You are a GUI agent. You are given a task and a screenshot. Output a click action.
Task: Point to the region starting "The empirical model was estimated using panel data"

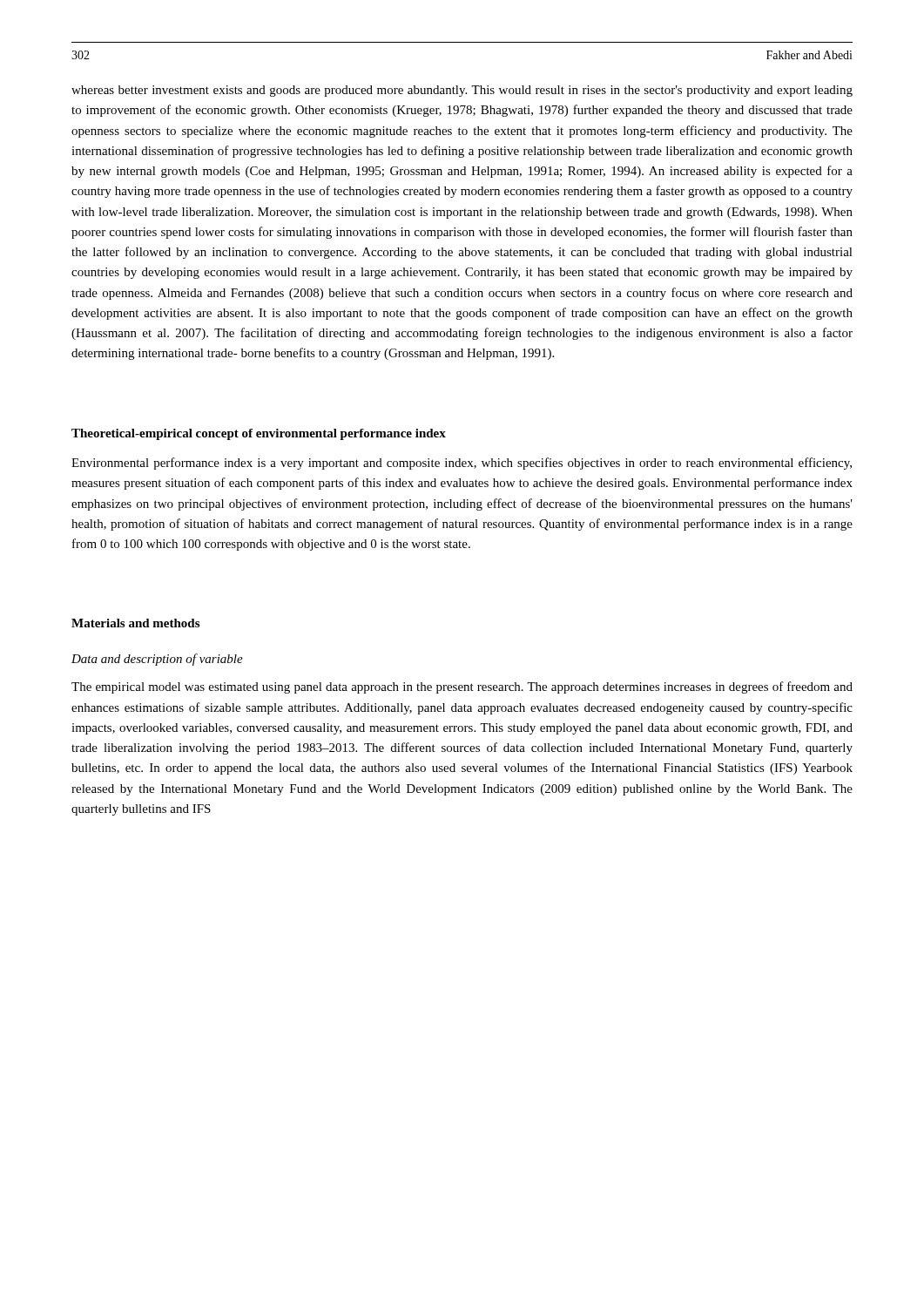[x=462, y=748]
